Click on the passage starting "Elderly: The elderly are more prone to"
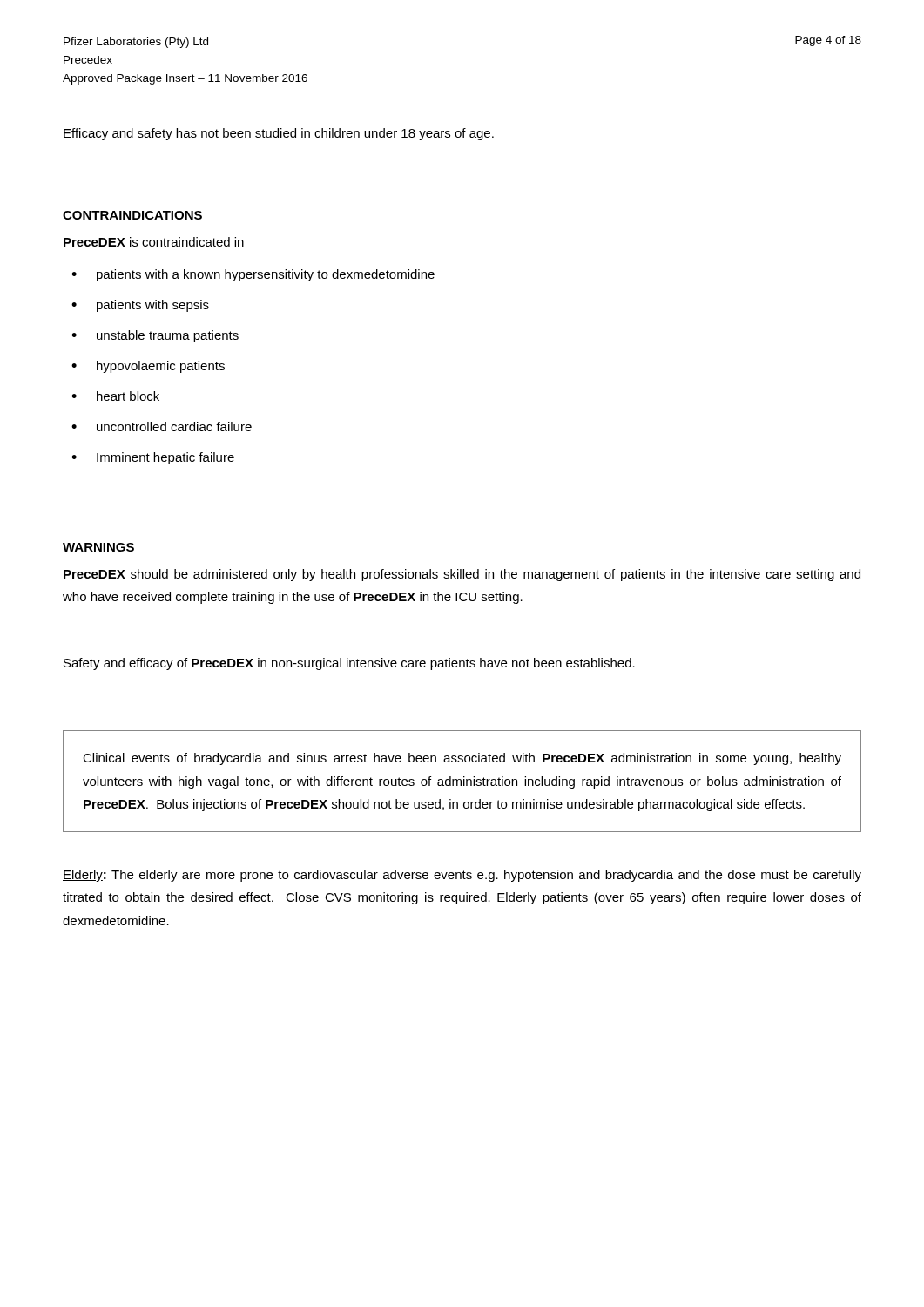The image size is (924, 1307). (x=462, y=897)
